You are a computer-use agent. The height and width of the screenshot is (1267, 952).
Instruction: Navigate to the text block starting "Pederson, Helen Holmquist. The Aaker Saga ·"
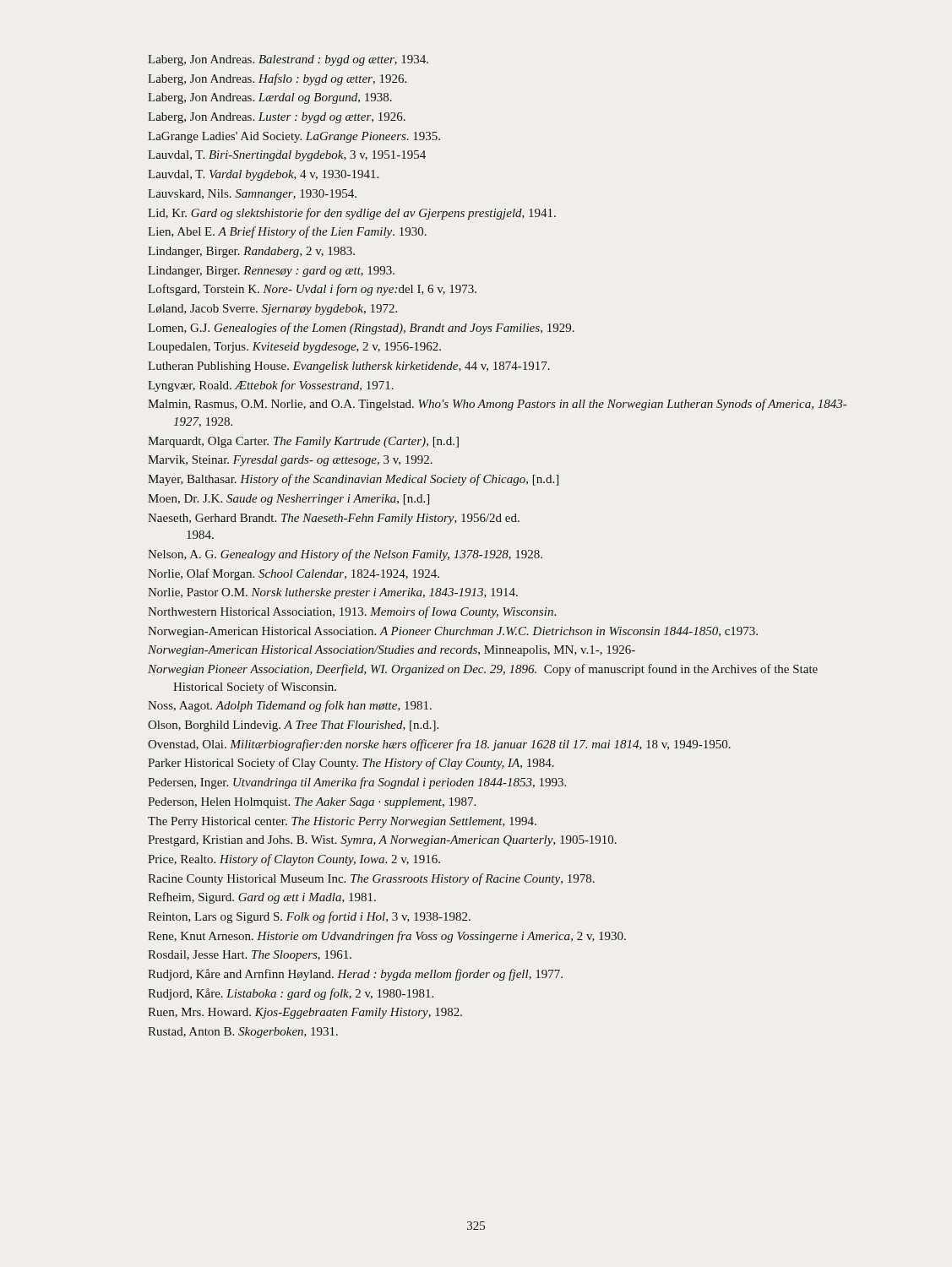pyautogui.click(x=312, y=801)
